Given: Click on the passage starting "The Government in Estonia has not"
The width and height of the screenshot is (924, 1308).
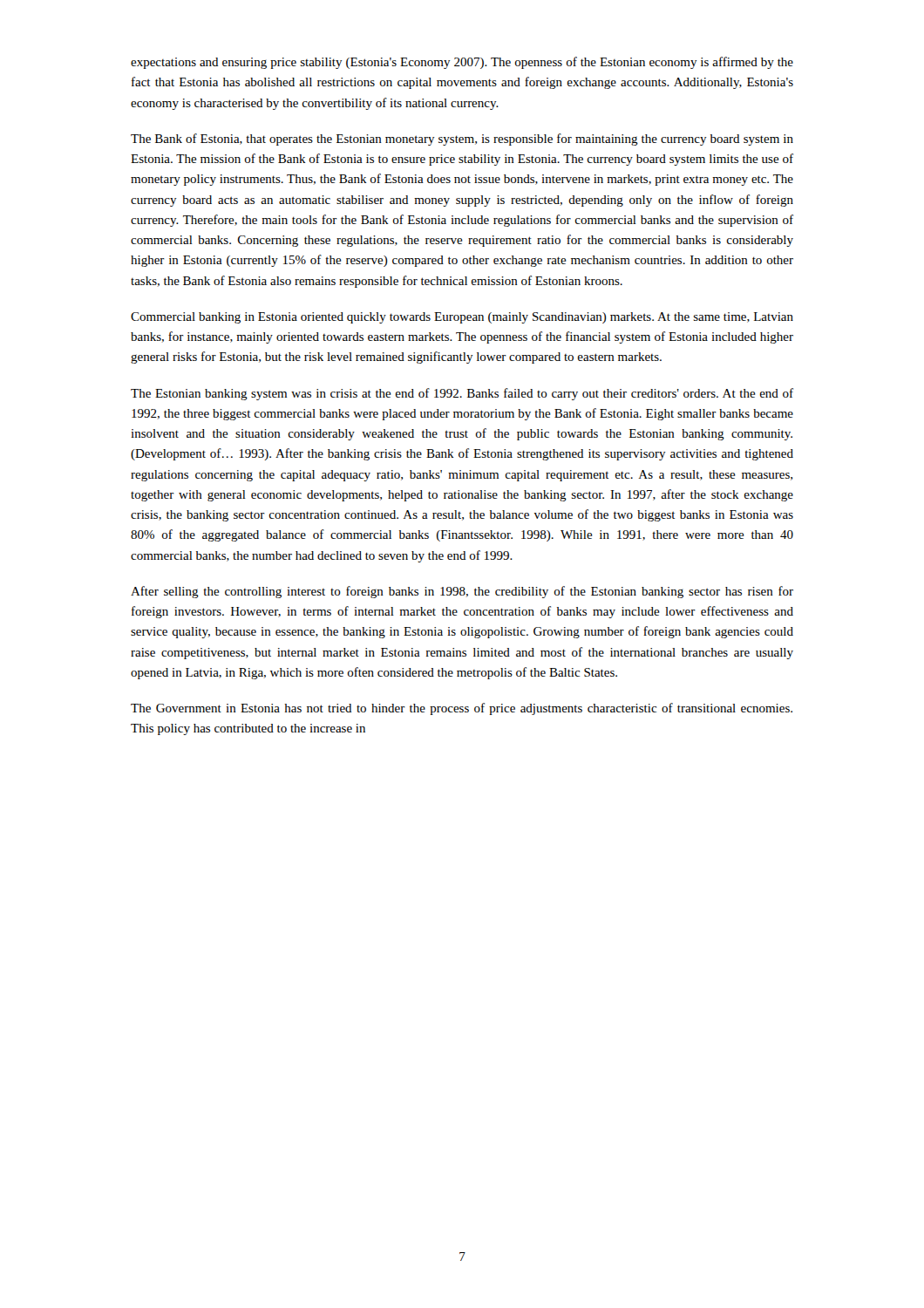Looking at the screenshot, I should click(462, 718).
